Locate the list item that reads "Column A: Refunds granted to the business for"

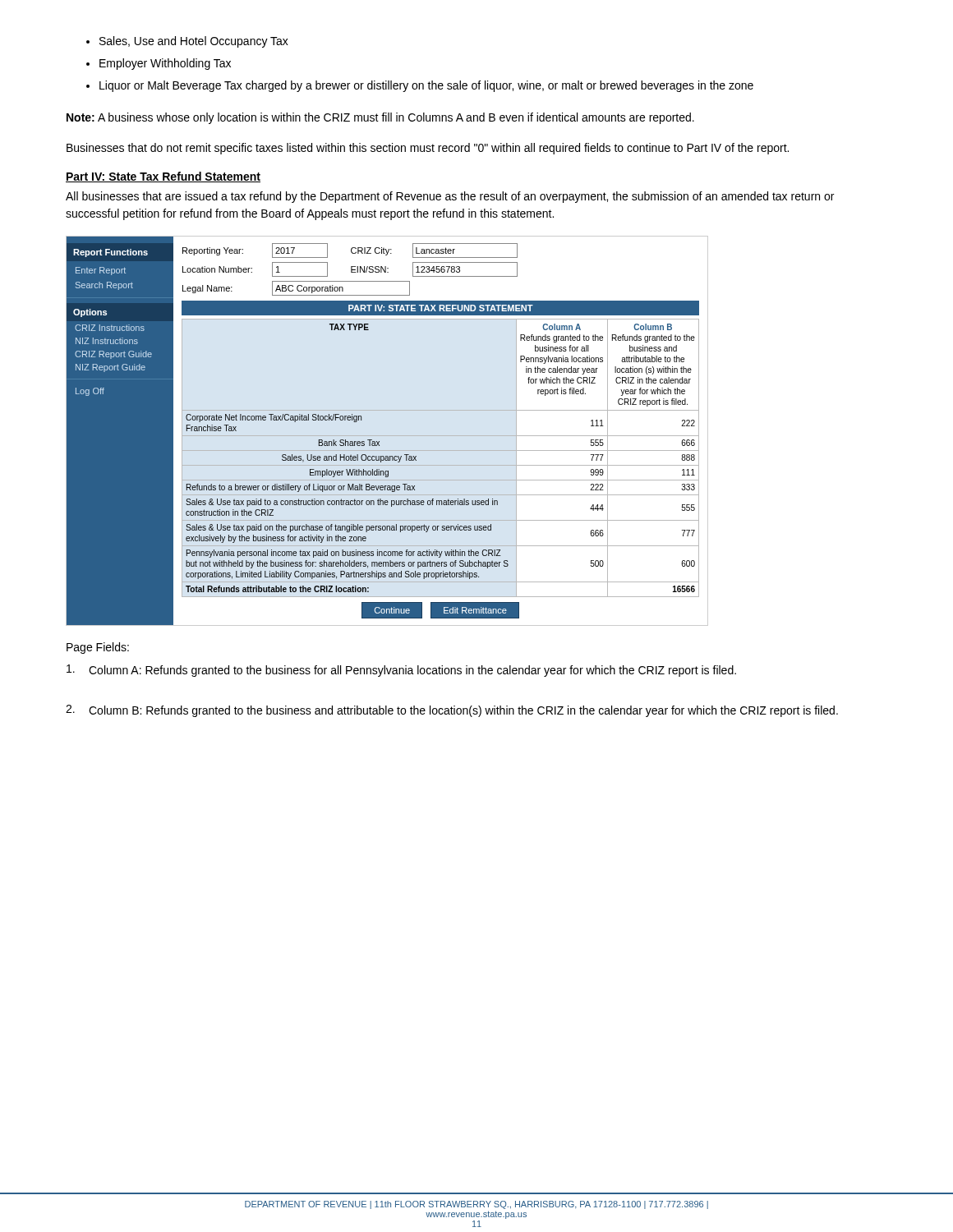click(x=413, y=670)
